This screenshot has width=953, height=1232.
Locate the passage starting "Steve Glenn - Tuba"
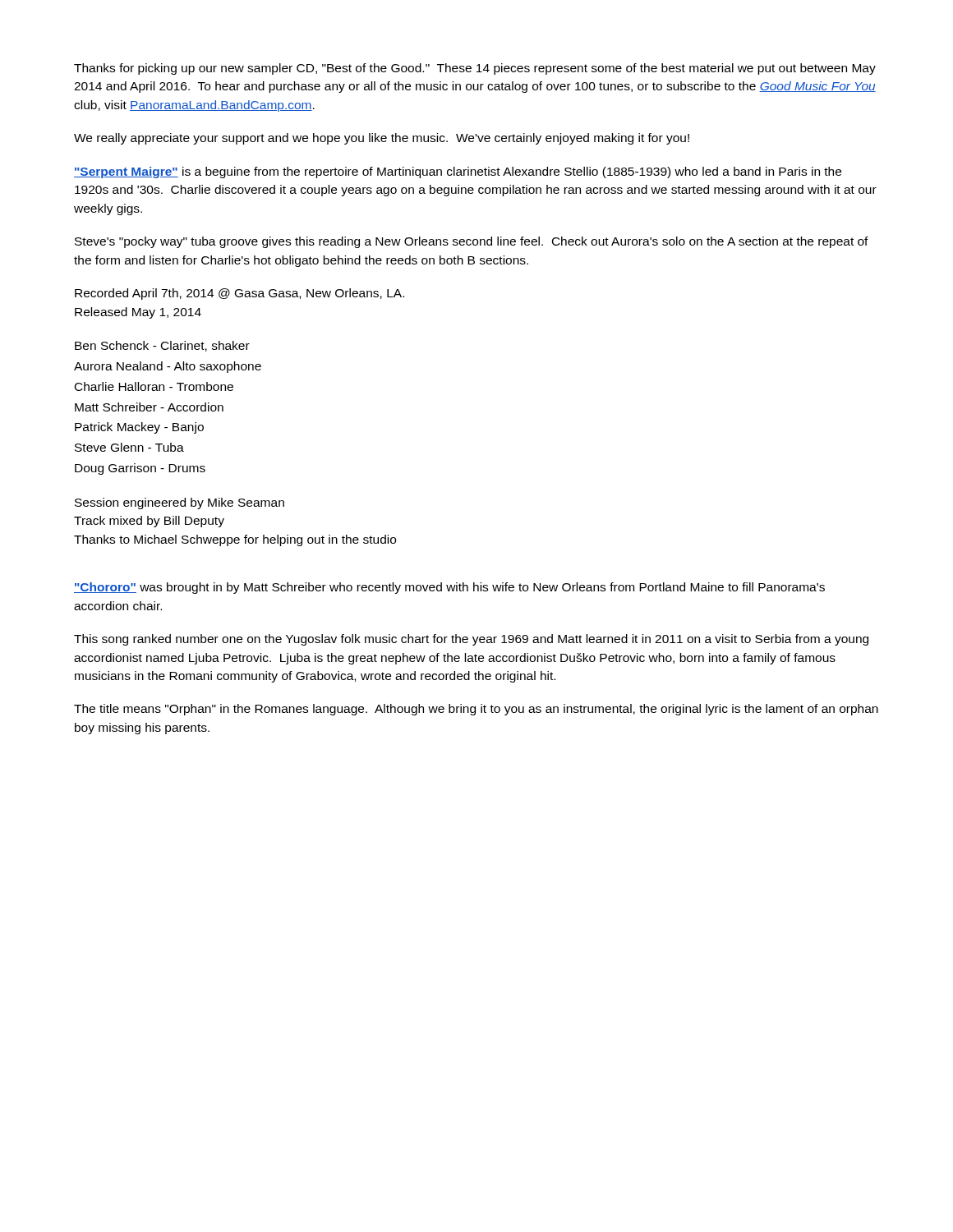[129, 447]
